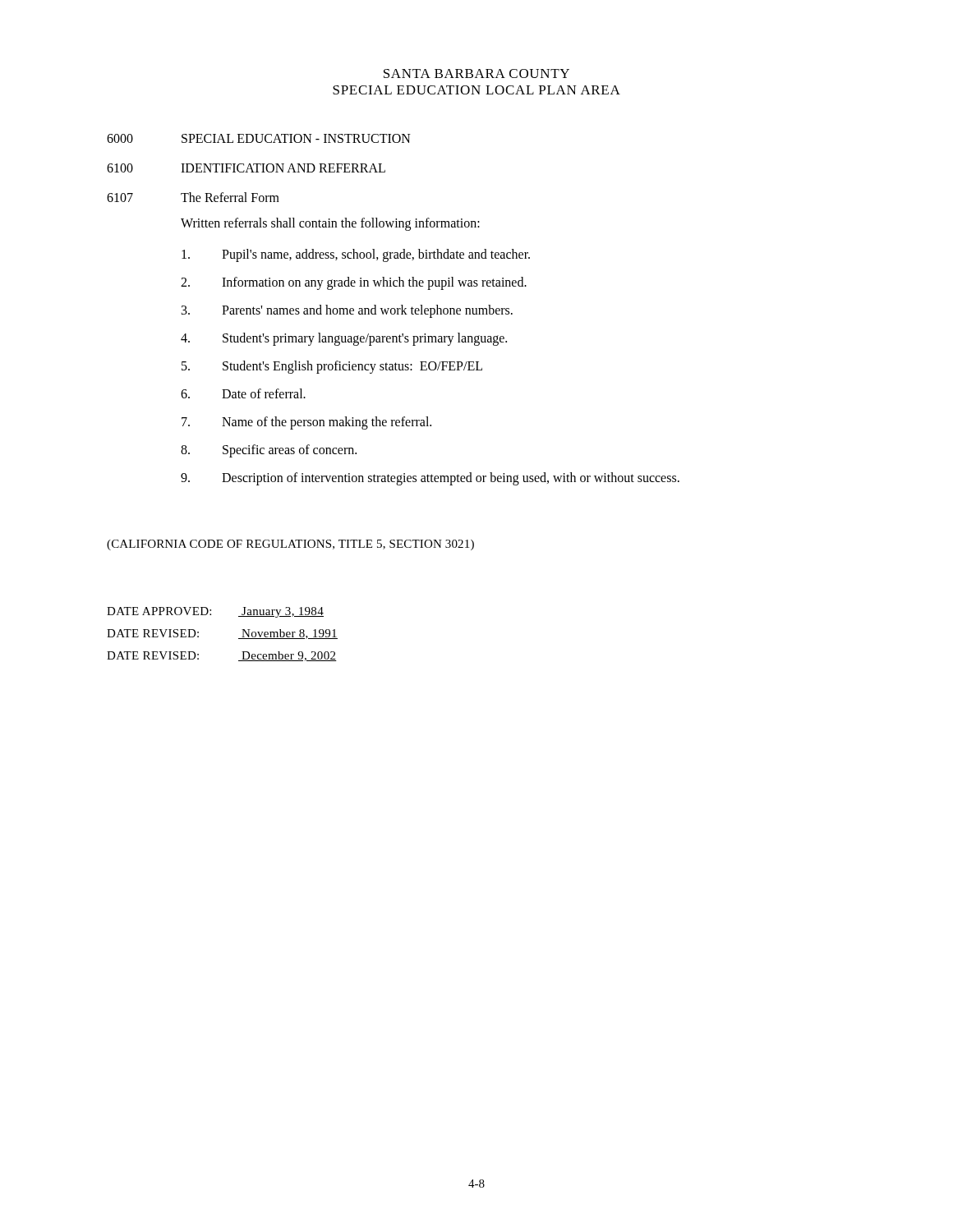953x1232 pixels.
Task: Navigate to the text block starting "7. Name of the person"
Action: (306, 423)
